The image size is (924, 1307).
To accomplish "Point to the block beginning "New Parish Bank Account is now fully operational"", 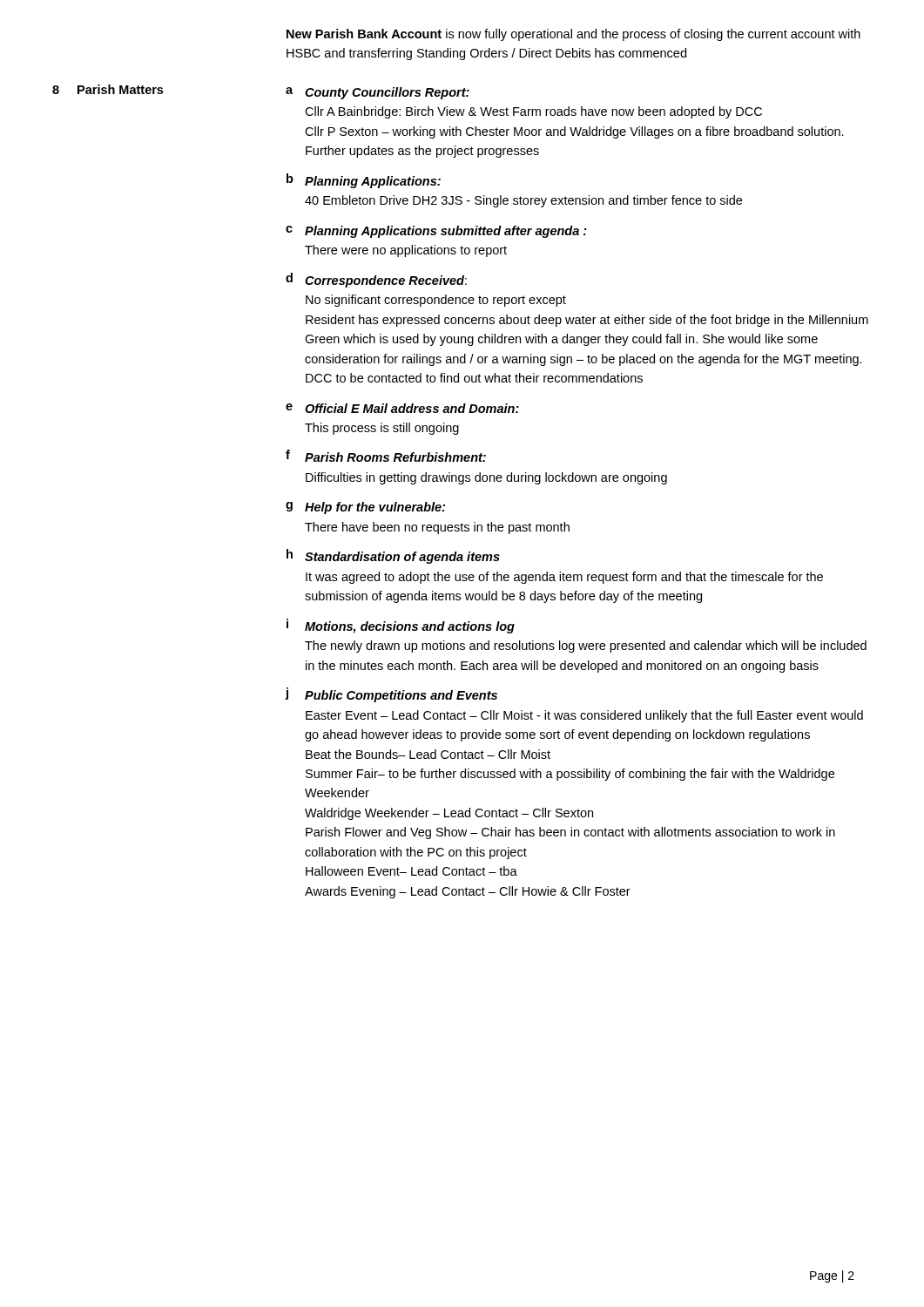I will pyautogui.click(x=573, y=44).
